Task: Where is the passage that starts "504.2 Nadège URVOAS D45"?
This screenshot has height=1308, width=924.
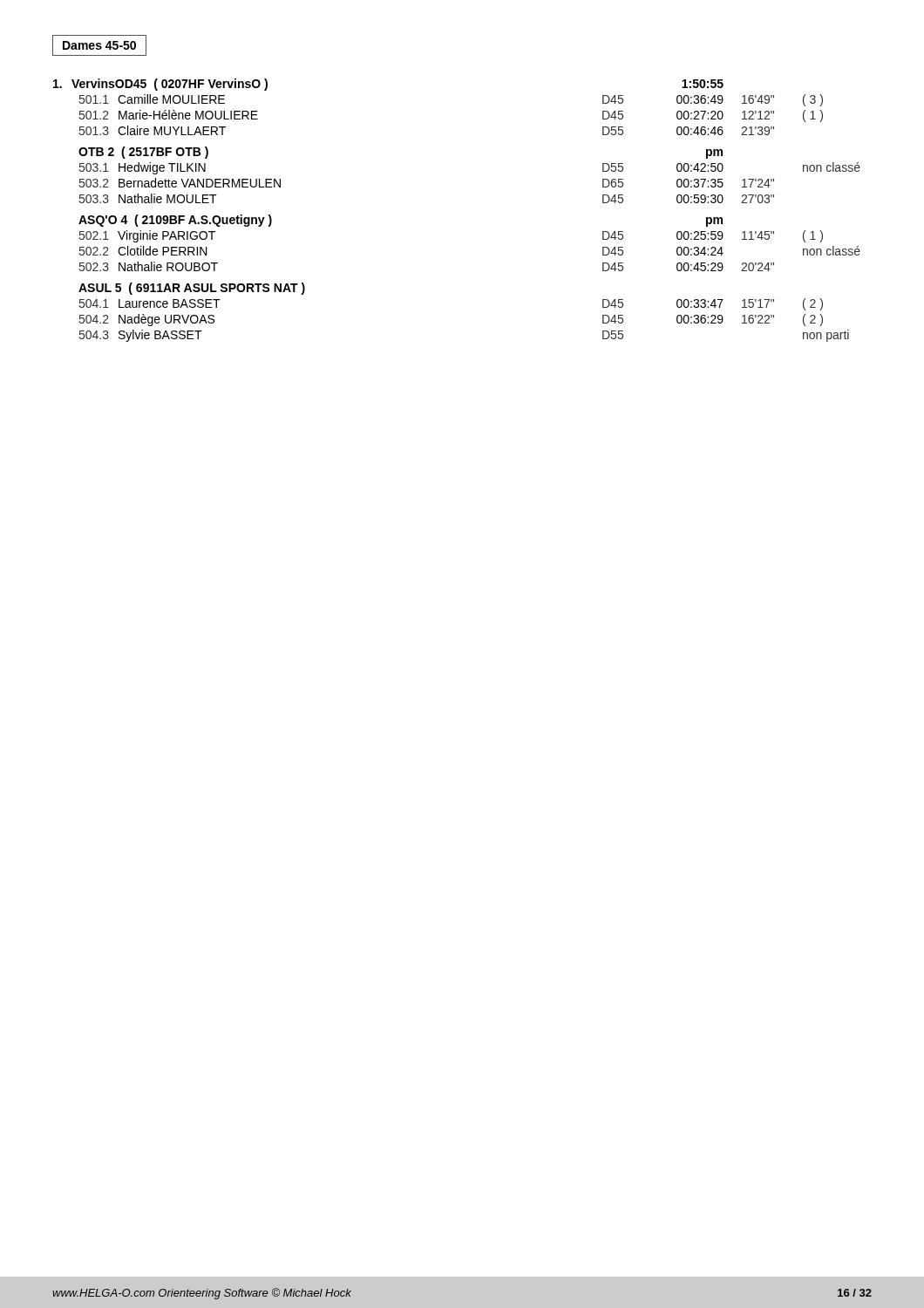Action: point(143,320)
